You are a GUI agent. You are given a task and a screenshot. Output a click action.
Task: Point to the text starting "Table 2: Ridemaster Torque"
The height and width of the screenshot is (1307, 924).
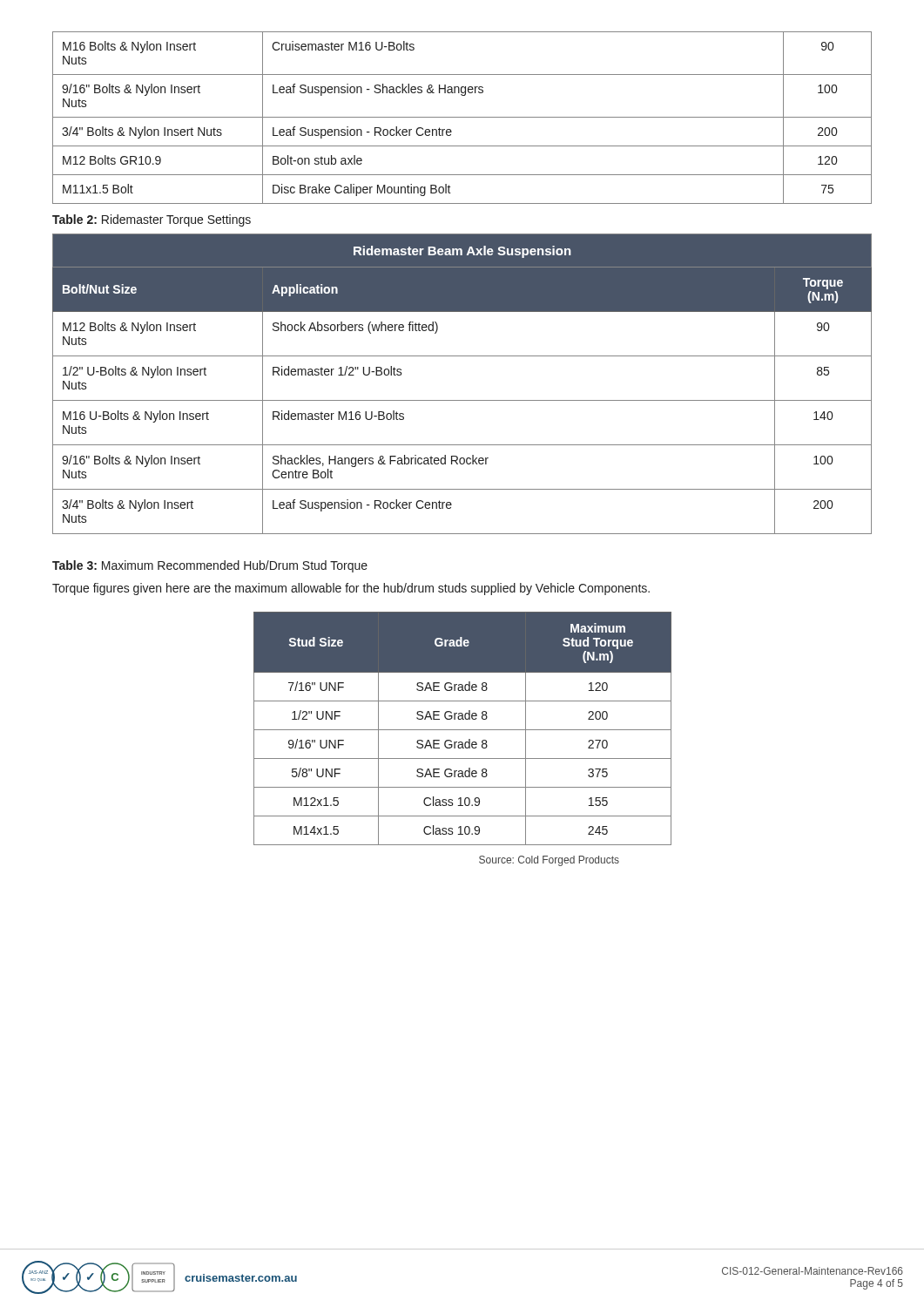tap(152, 220)
